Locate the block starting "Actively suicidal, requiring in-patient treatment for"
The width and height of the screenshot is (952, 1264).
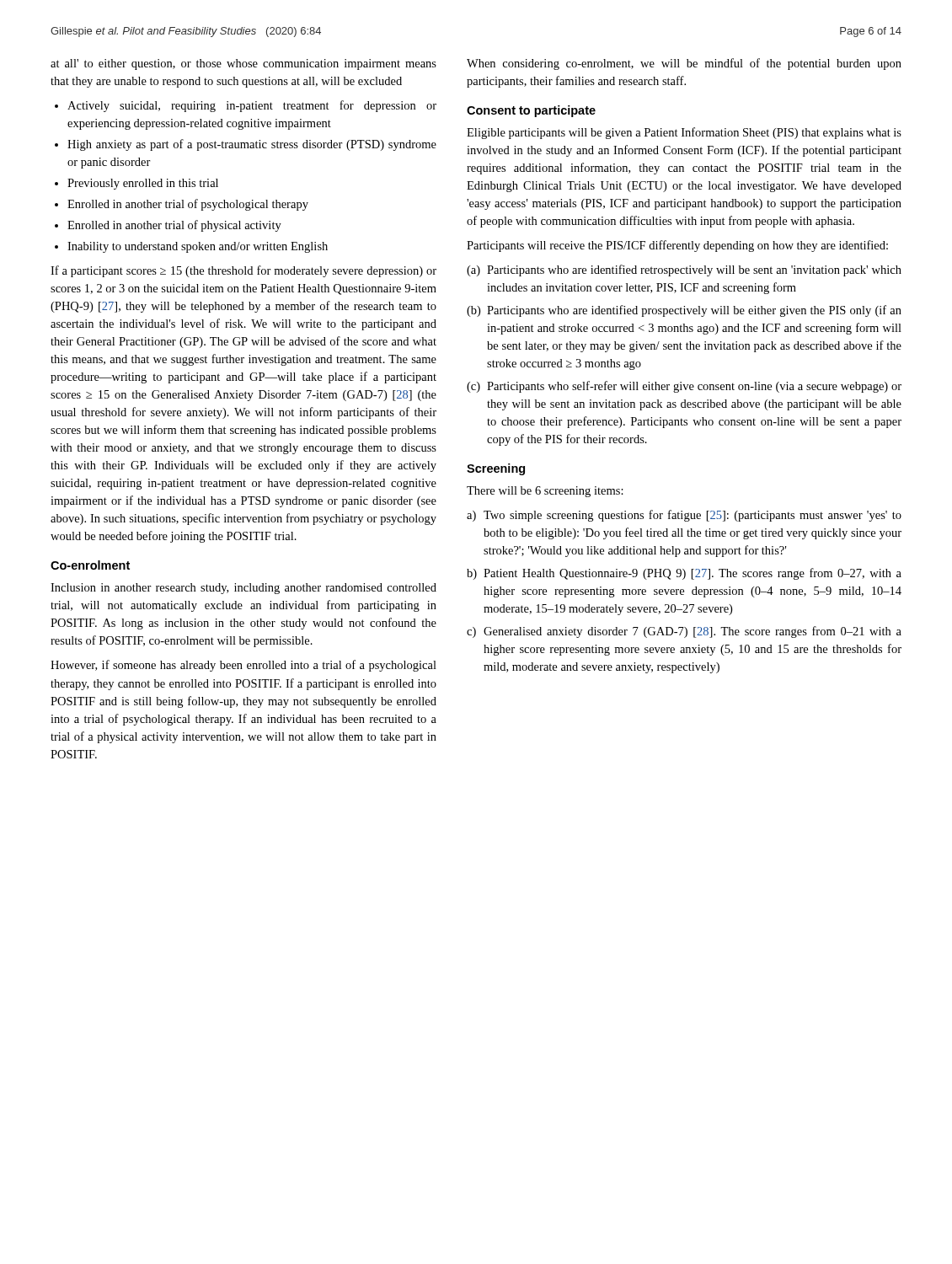[x=252, y=114]
